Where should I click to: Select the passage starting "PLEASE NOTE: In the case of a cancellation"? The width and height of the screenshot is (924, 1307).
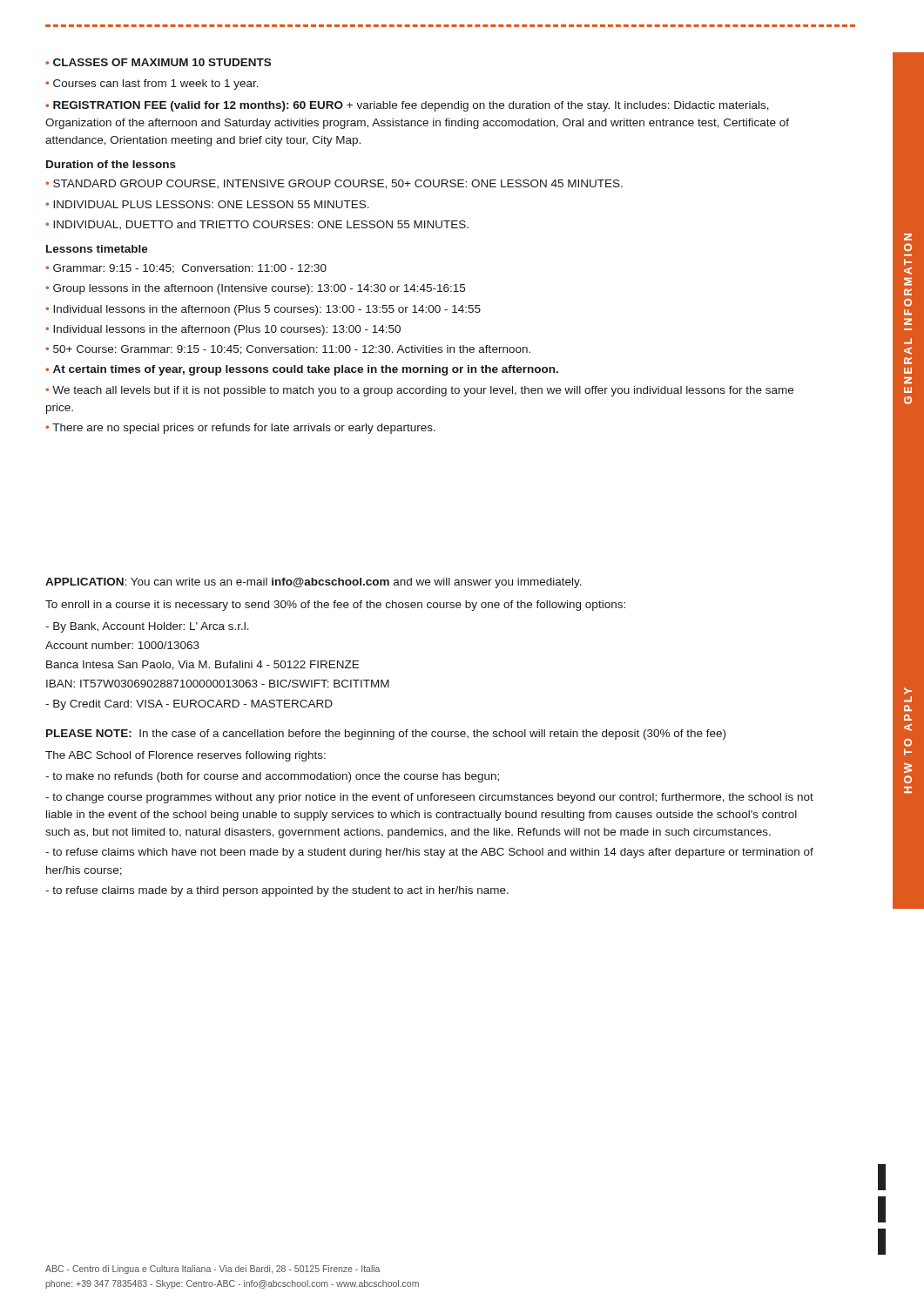point(386,733)
